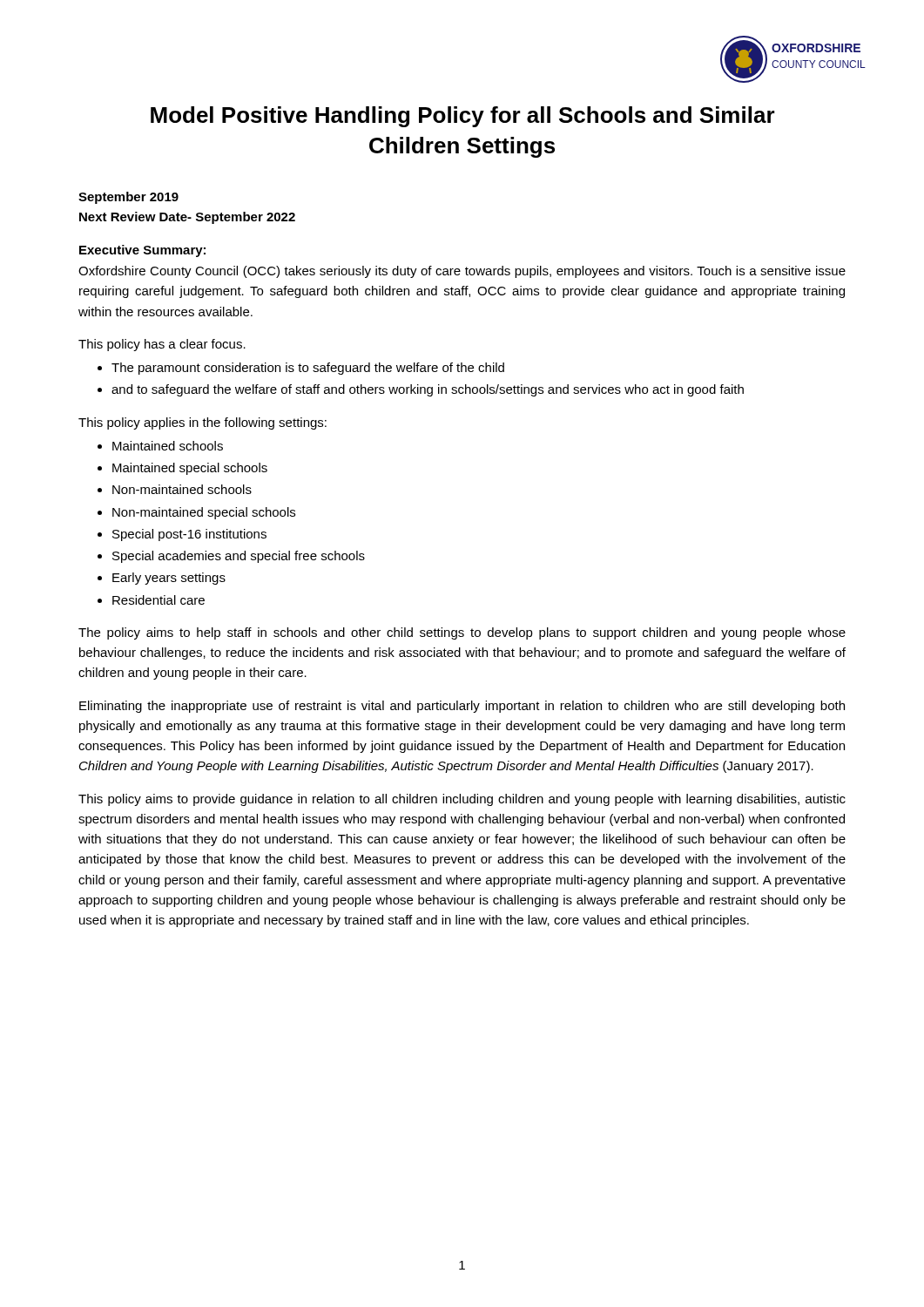Navigate to the text block starting "This policy applies"
Viewport: 924px width, 1307px height.
(203, 422)
